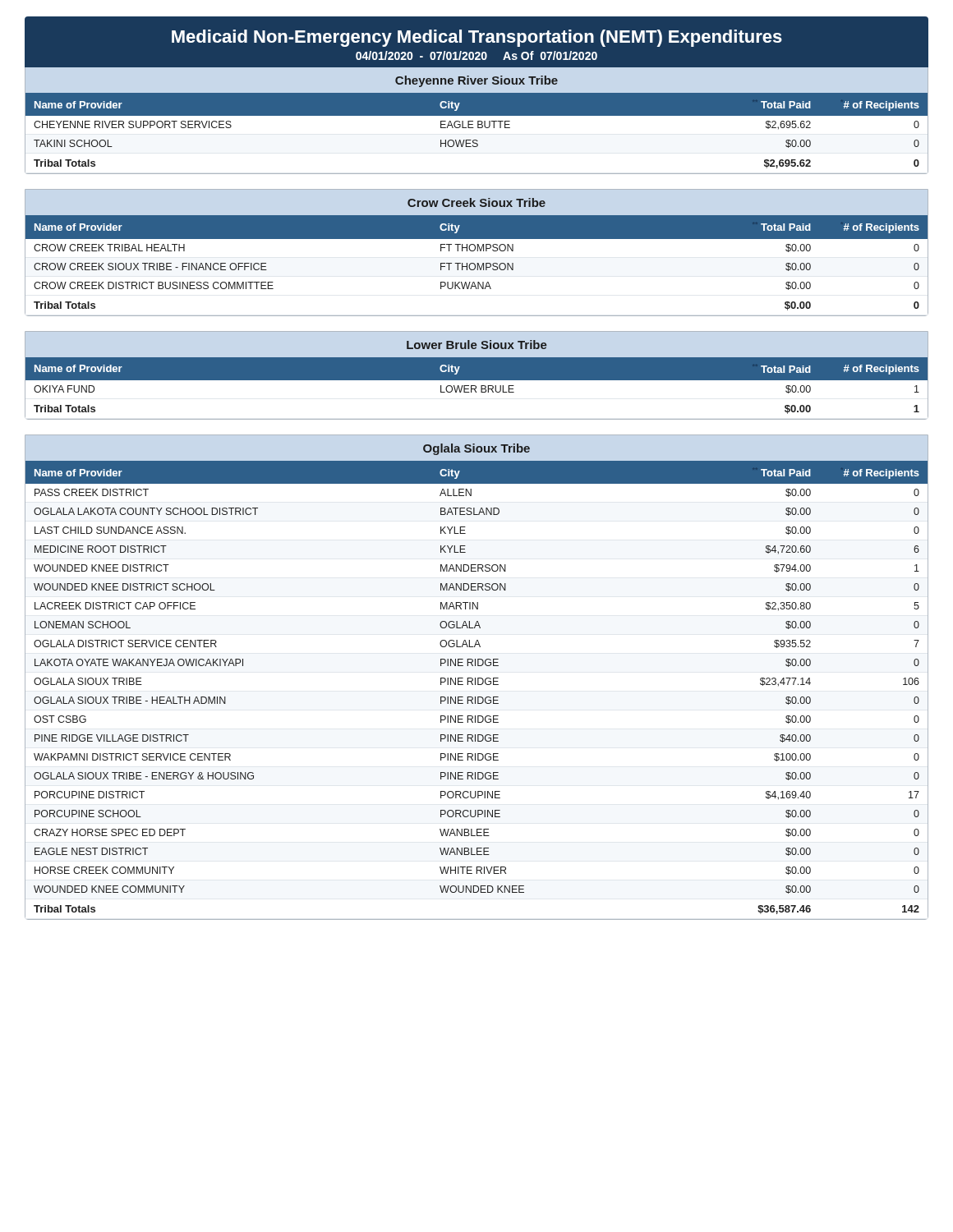Locate the table with the text "LOWER BRULE"
953x1232 pixels.
click(x=476, y=388)
